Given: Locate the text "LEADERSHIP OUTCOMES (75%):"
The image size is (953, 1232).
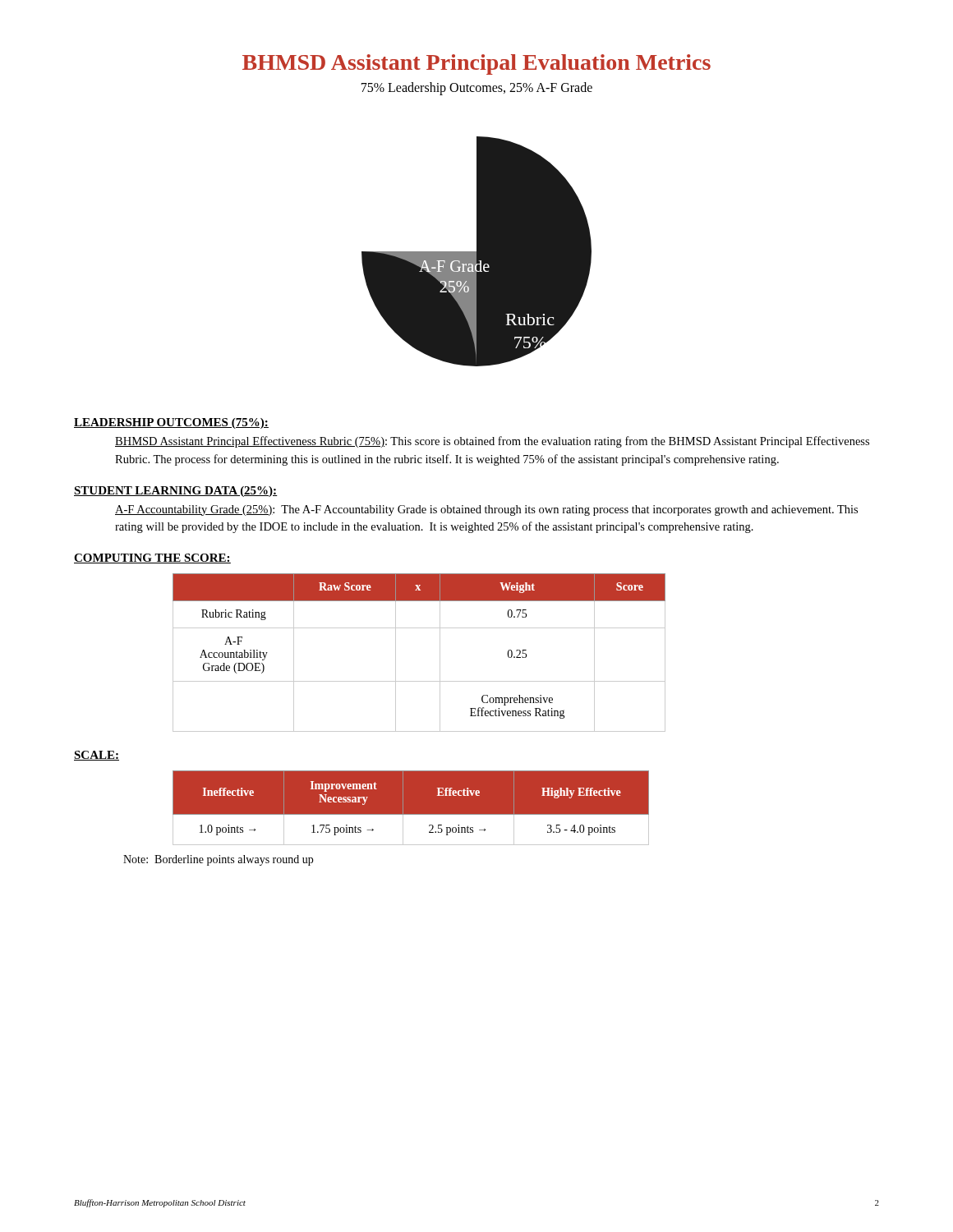Looking at the screenshot, I should click(171, 422).
